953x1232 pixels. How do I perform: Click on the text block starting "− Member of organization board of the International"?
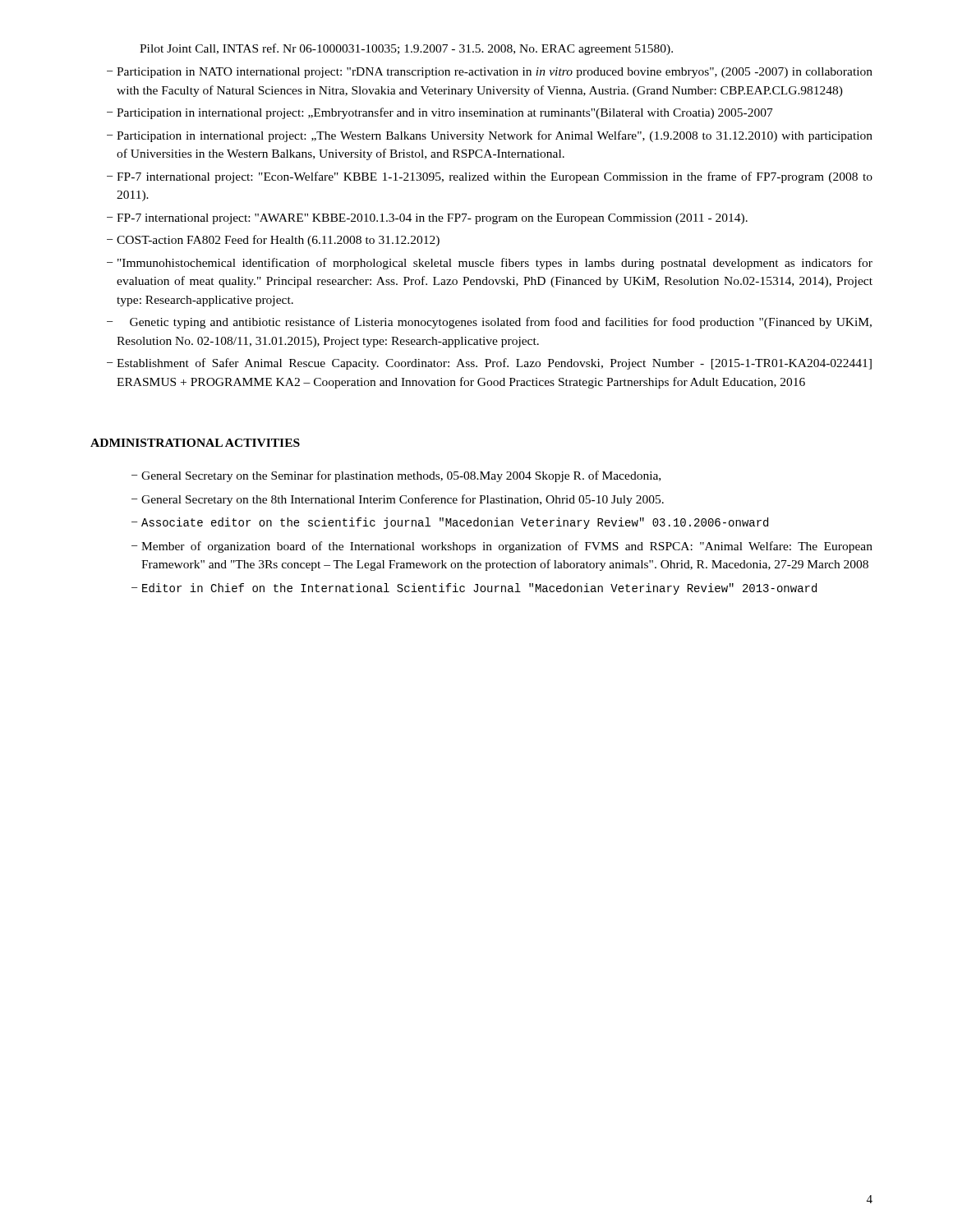coord(494,556)
